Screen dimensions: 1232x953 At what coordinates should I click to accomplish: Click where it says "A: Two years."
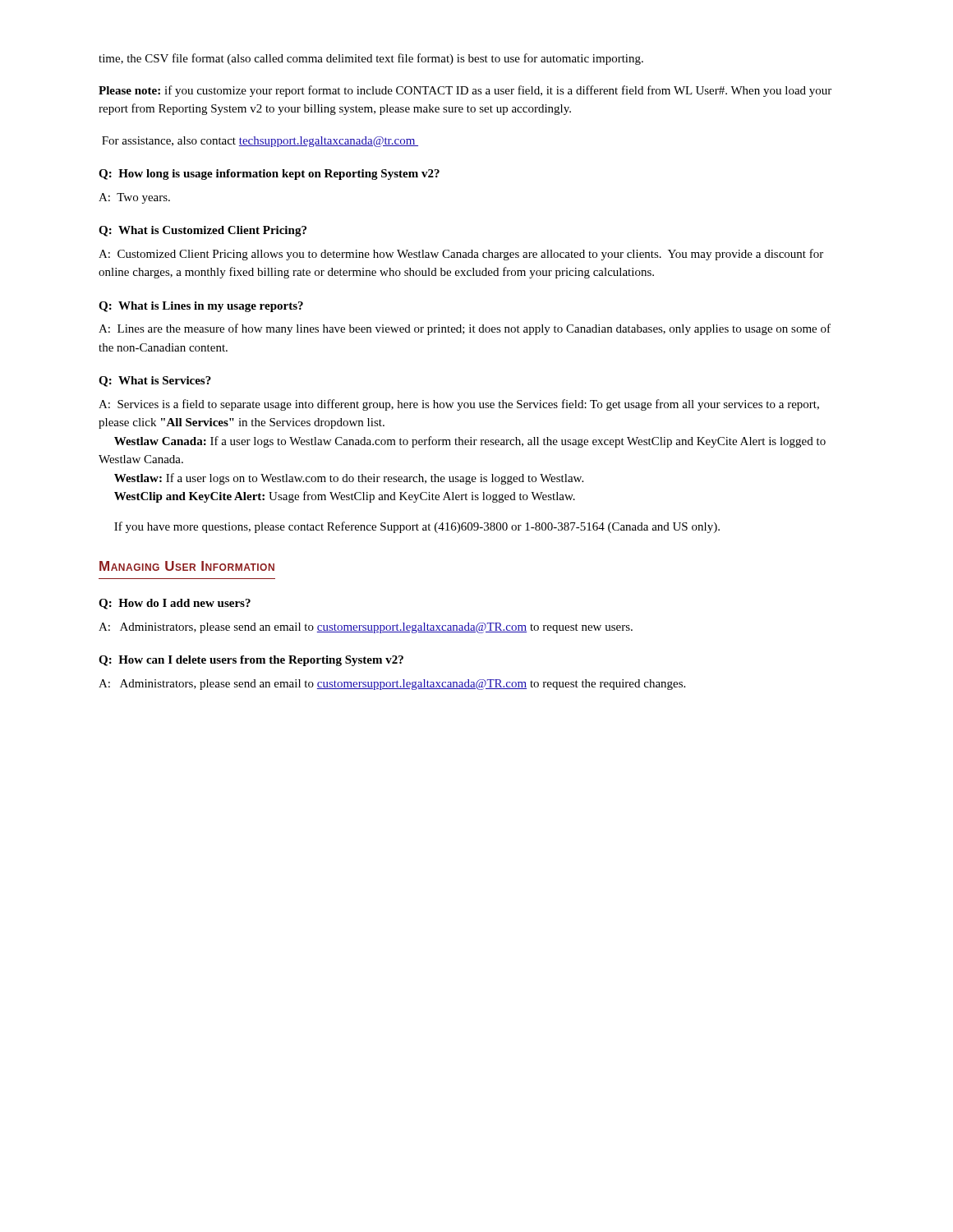135,197
